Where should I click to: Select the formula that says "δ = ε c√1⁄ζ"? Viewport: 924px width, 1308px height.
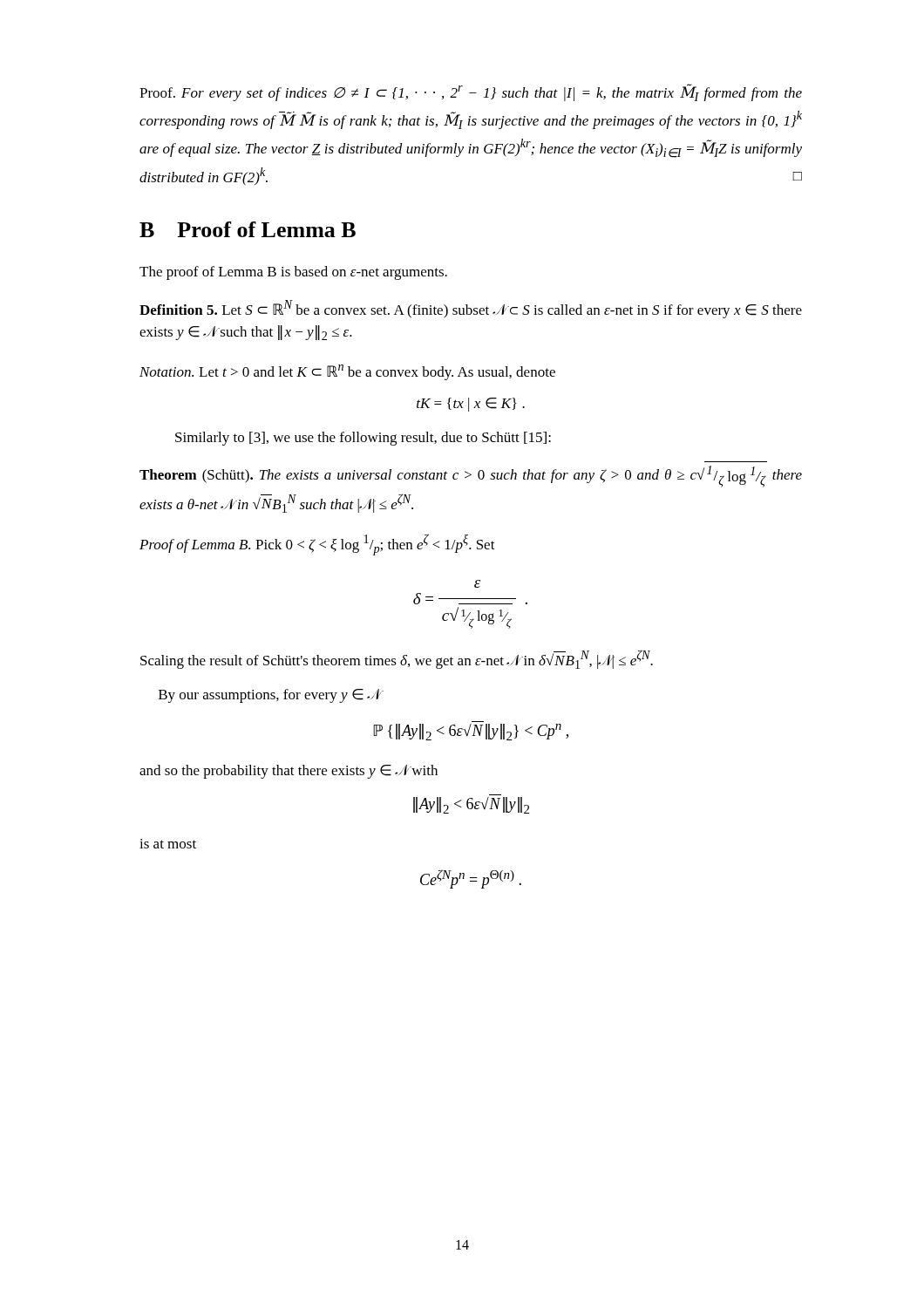click(x=471, y=601)
